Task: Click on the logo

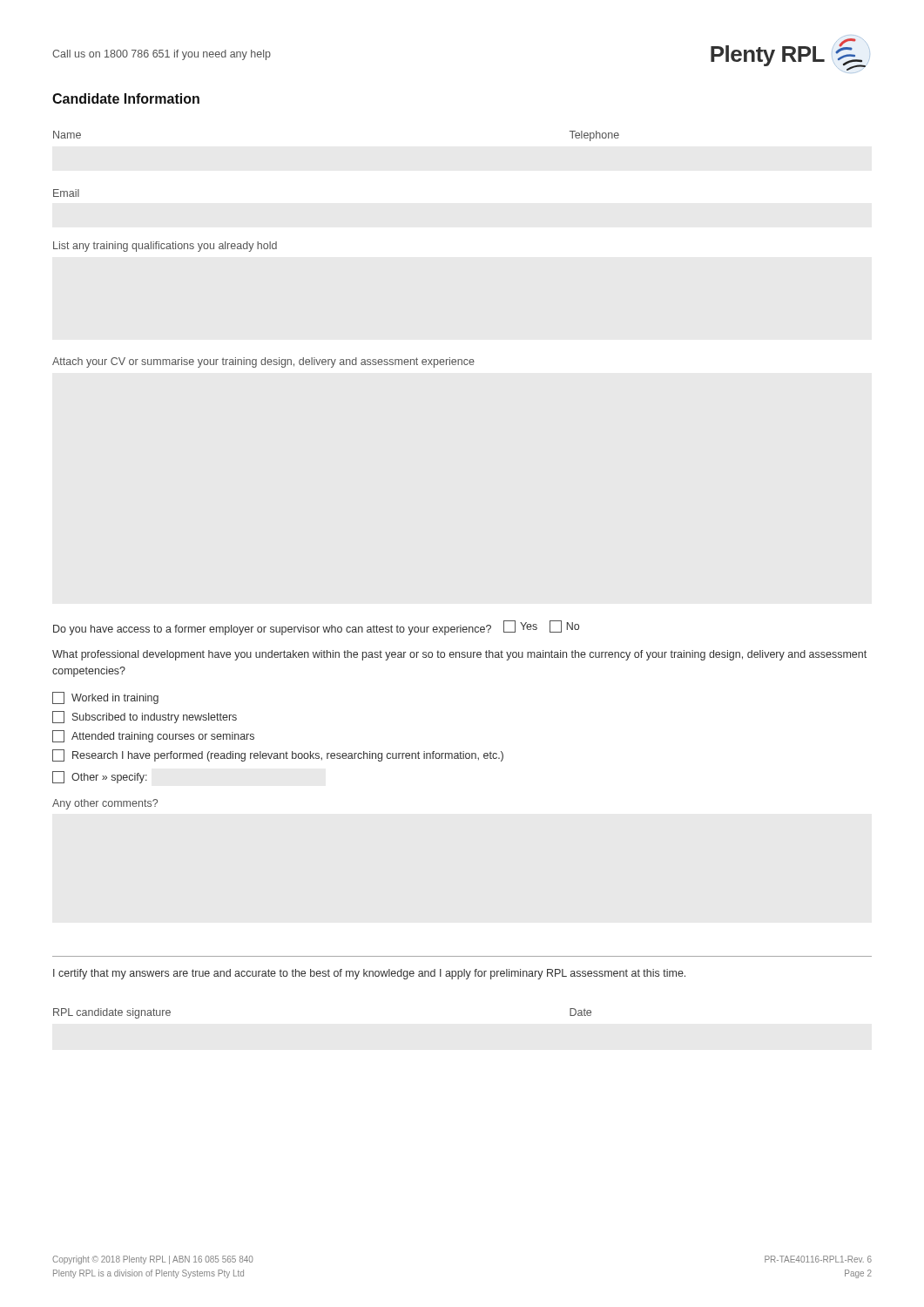Action: tap(791, 54)
